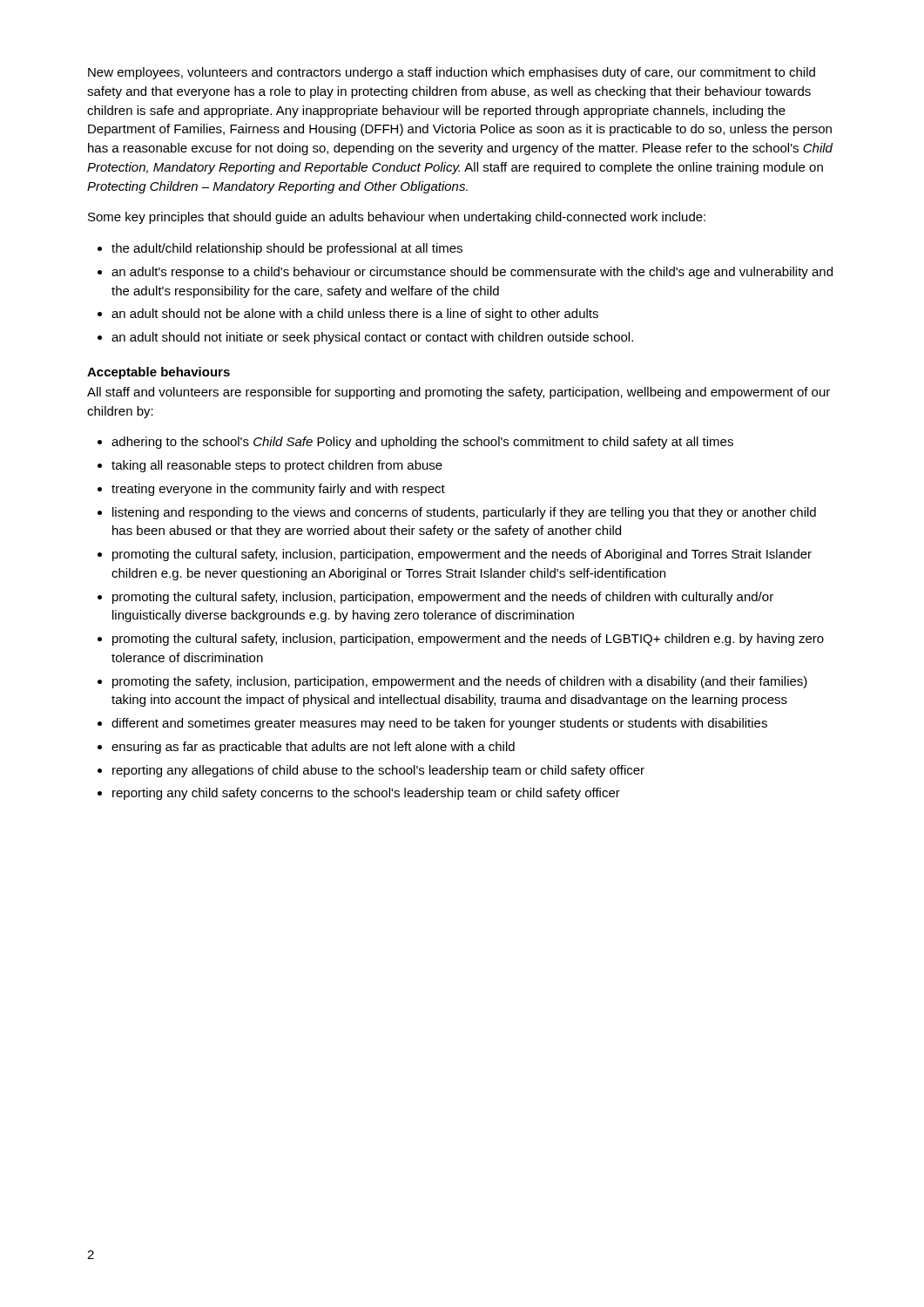Select the list item containing "ensuring as far as"

pos(313,746)
